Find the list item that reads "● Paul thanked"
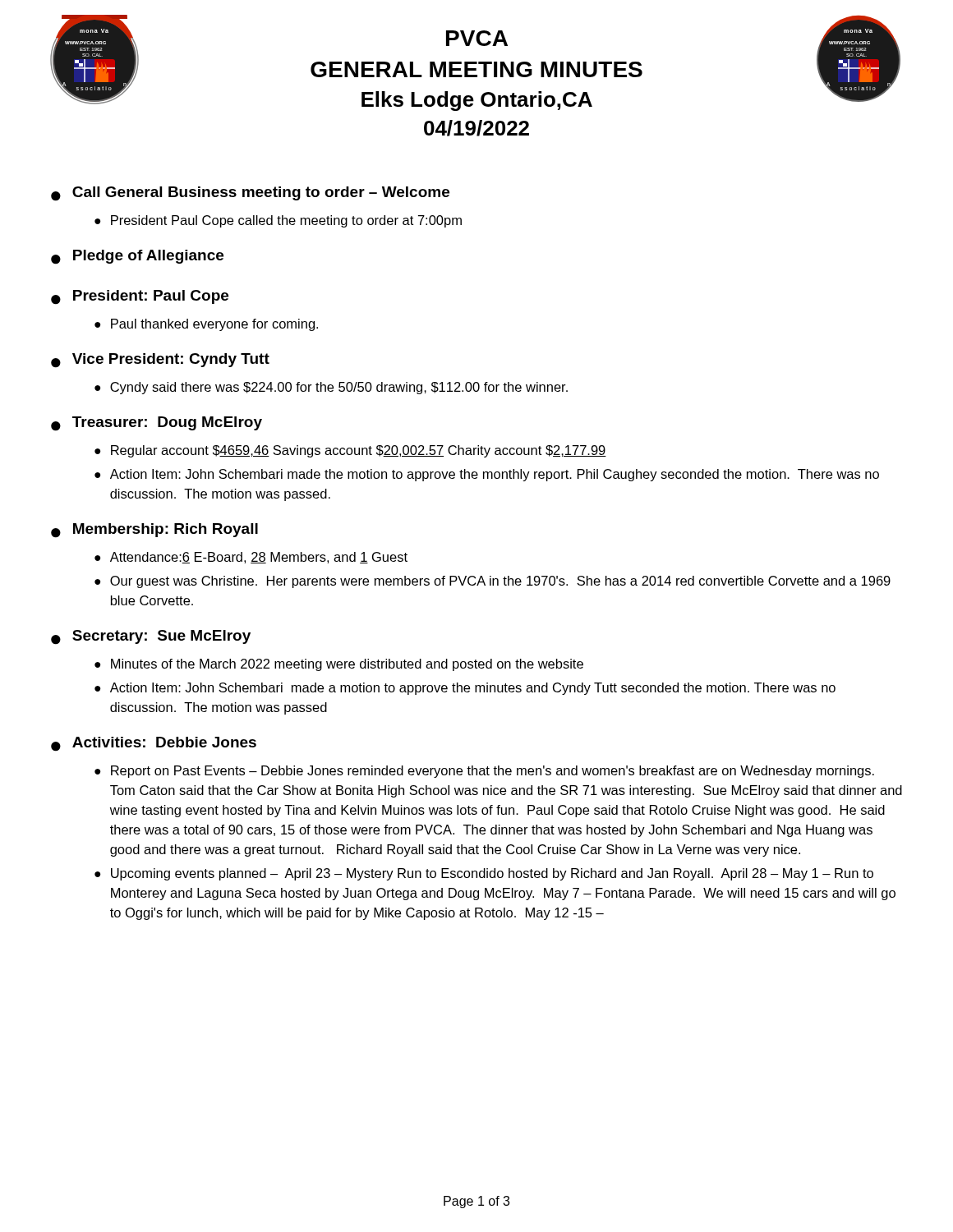953x1232 pixels. pos(207,325)
